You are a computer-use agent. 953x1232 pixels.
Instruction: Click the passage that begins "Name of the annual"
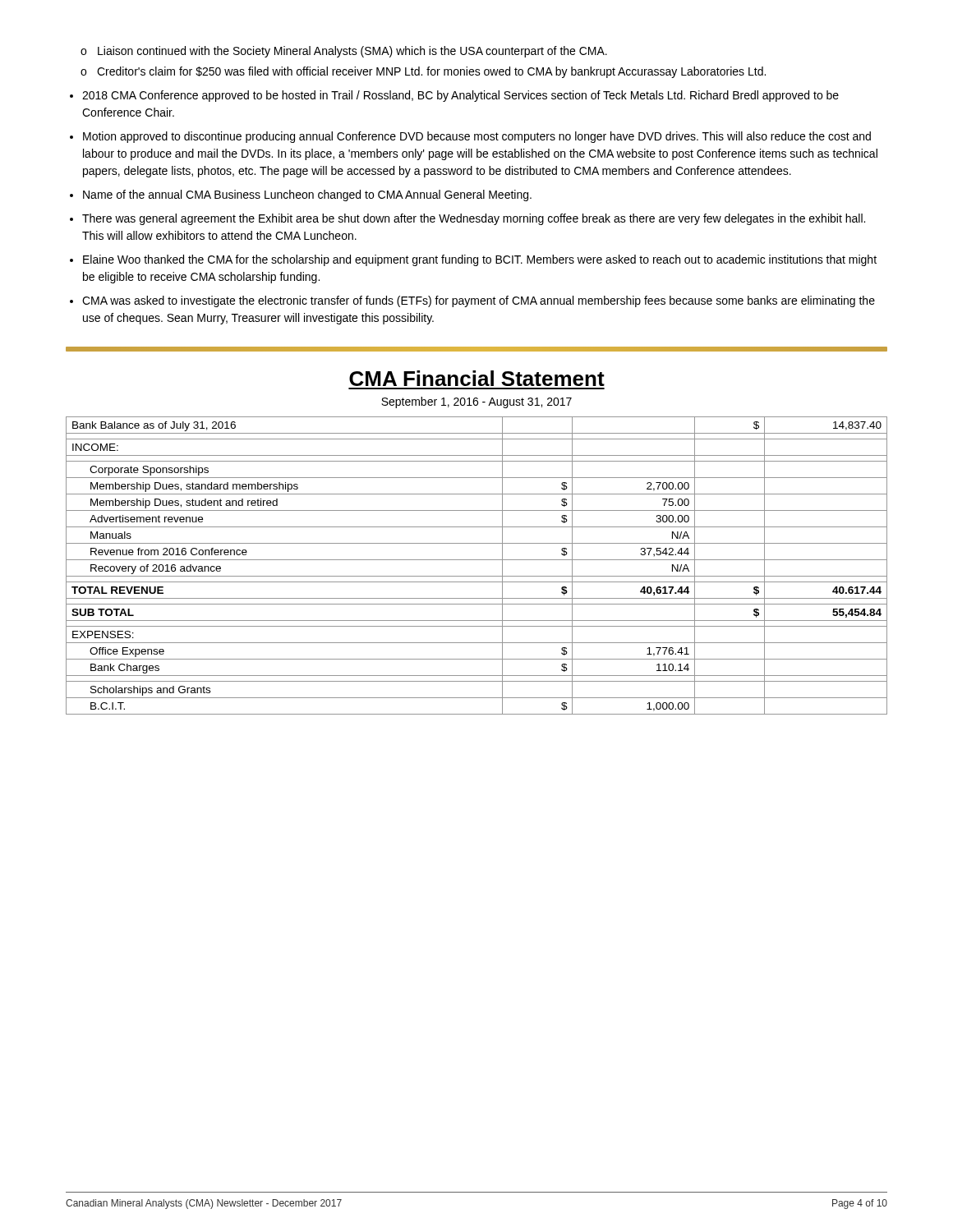pyautogui.click(x=307, y=195)
